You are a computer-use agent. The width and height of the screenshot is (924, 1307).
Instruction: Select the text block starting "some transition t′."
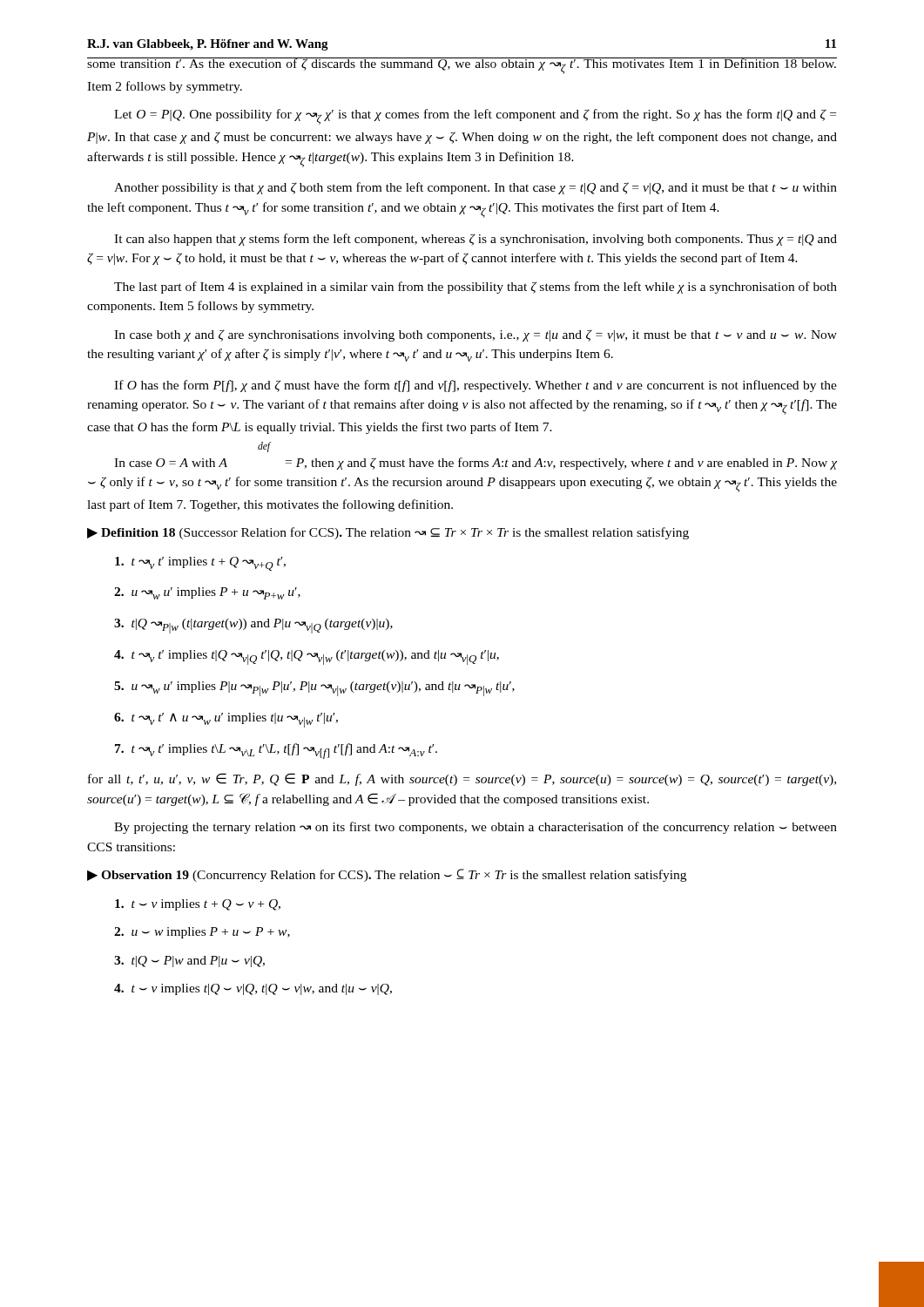pyautogui.click(x=462, y=75)
